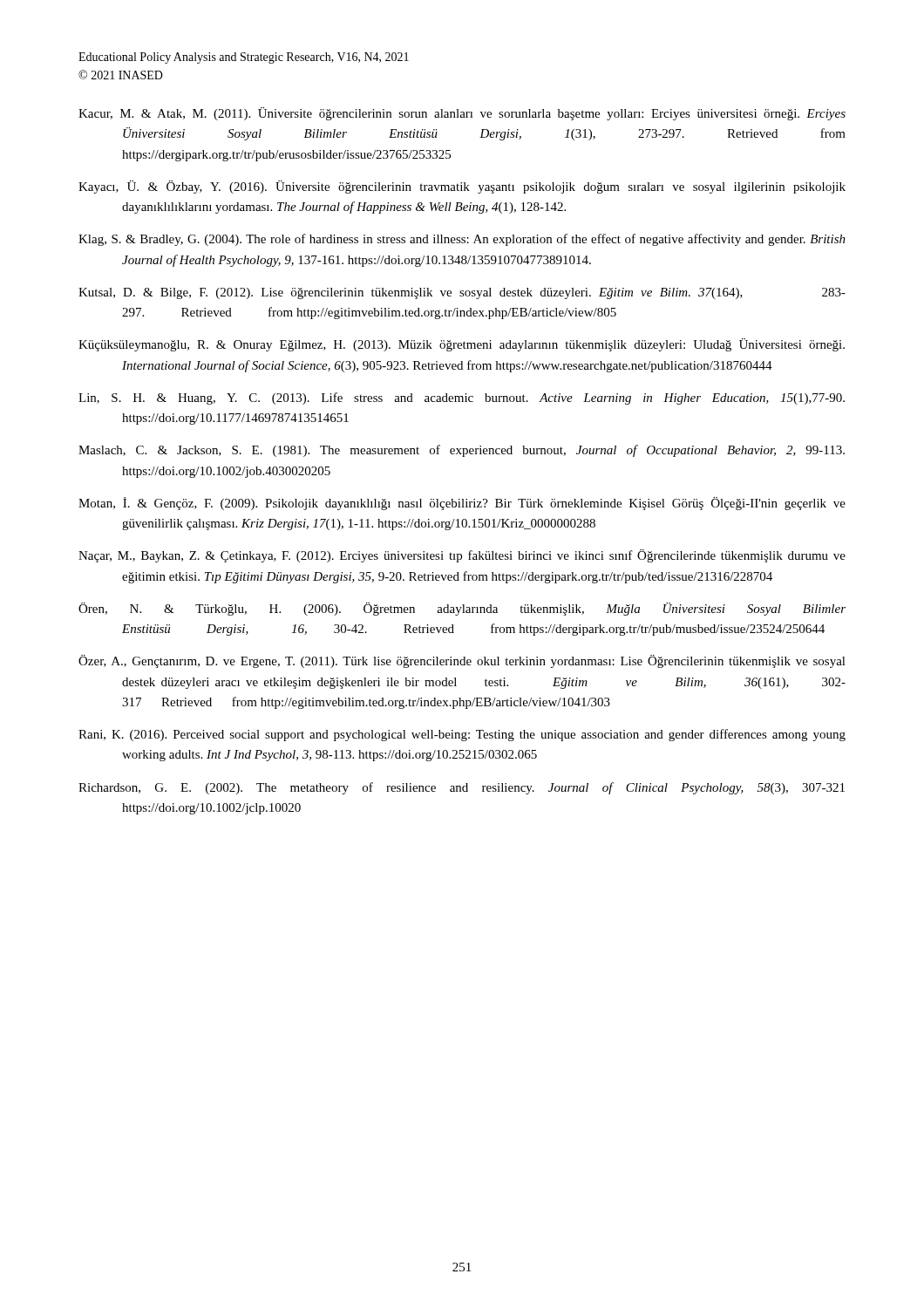Select the passage starting "Richardson, G. E. (2002). The metatheory of"
Viewport: 924px width, 1308px height.
coord(462,797)
